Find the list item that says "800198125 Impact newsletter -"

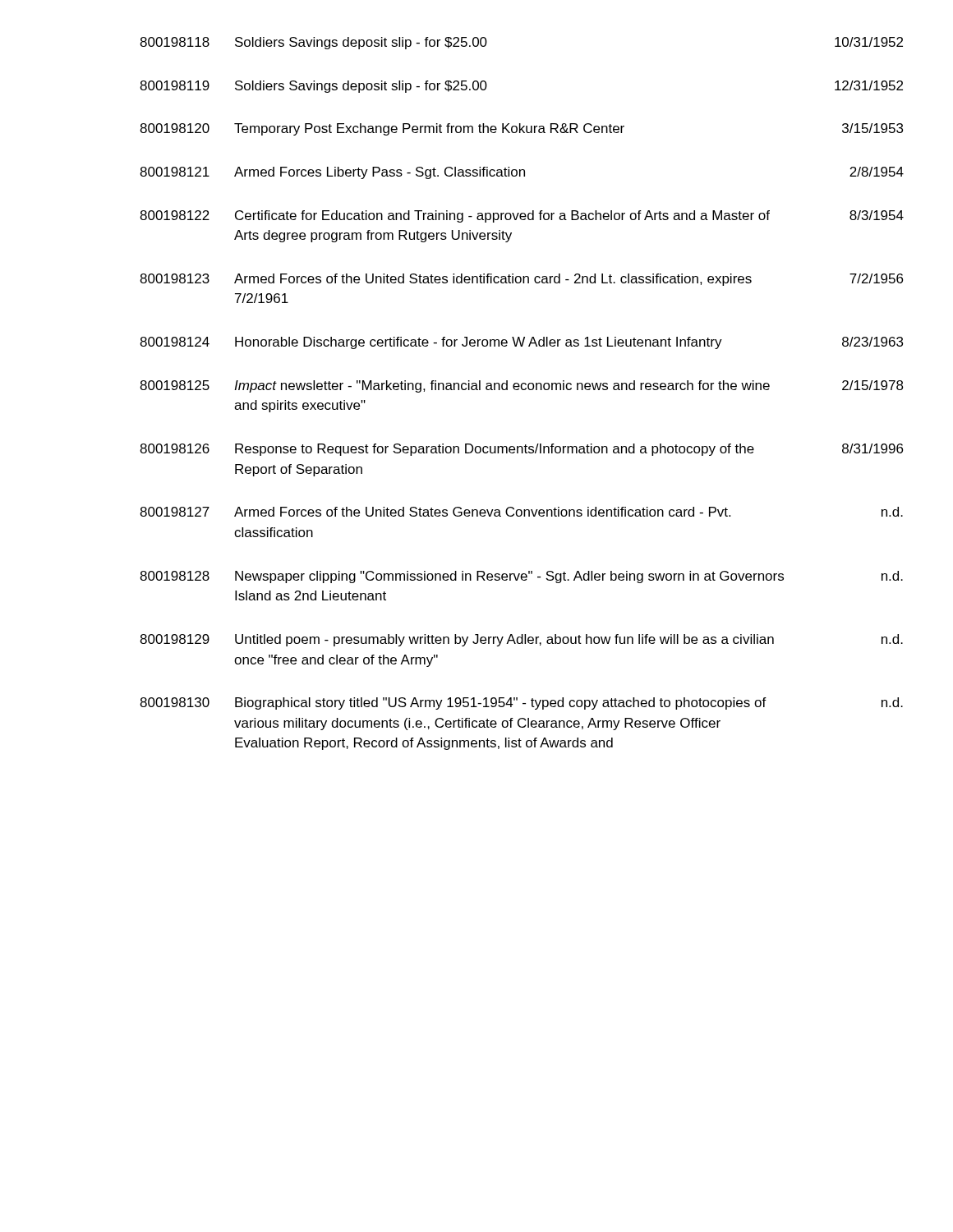coord(522,396)
